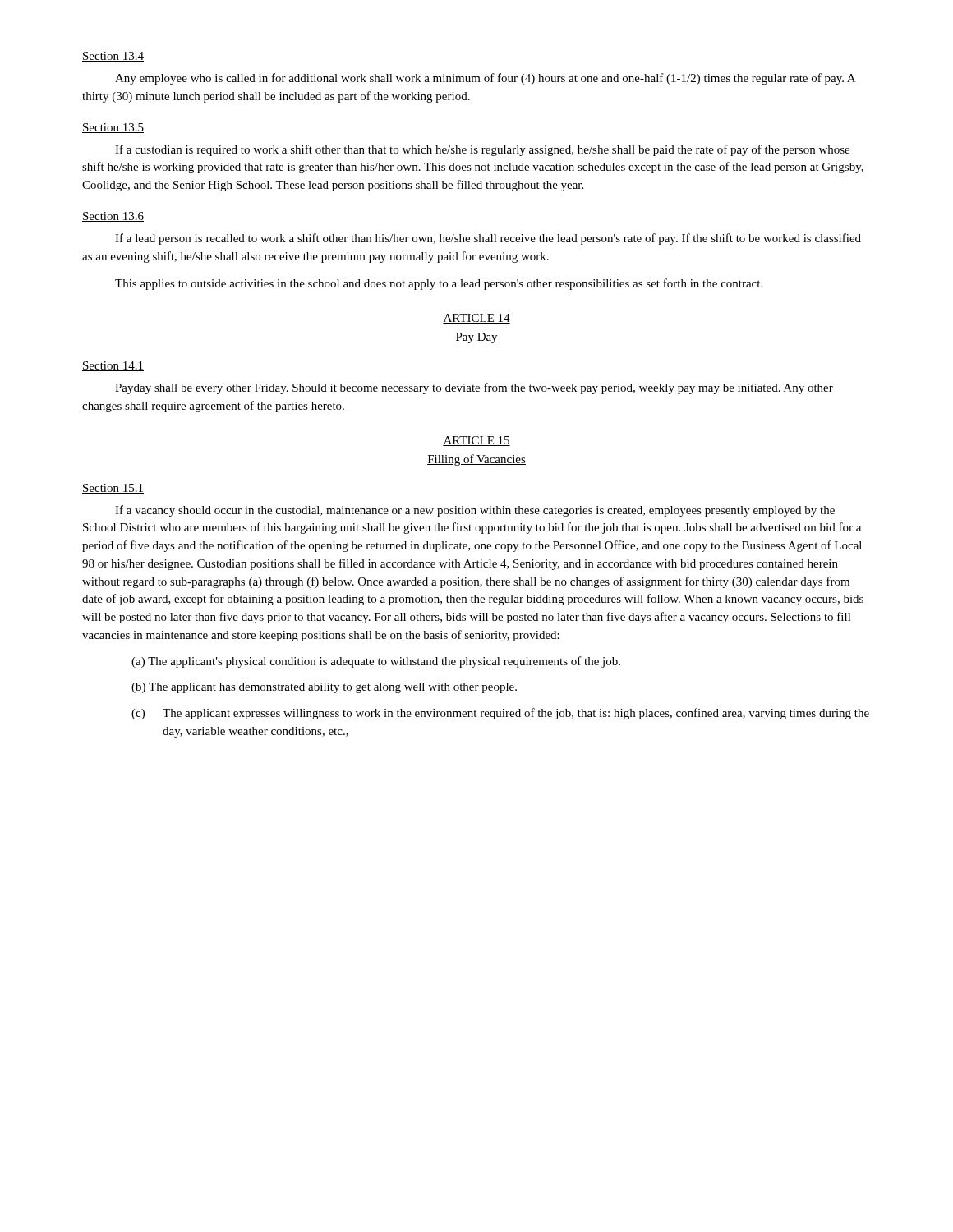
Task: Navigate to the element starting "(a) The applicant's physical condition is adequate to"
Action: click(501, 662)
